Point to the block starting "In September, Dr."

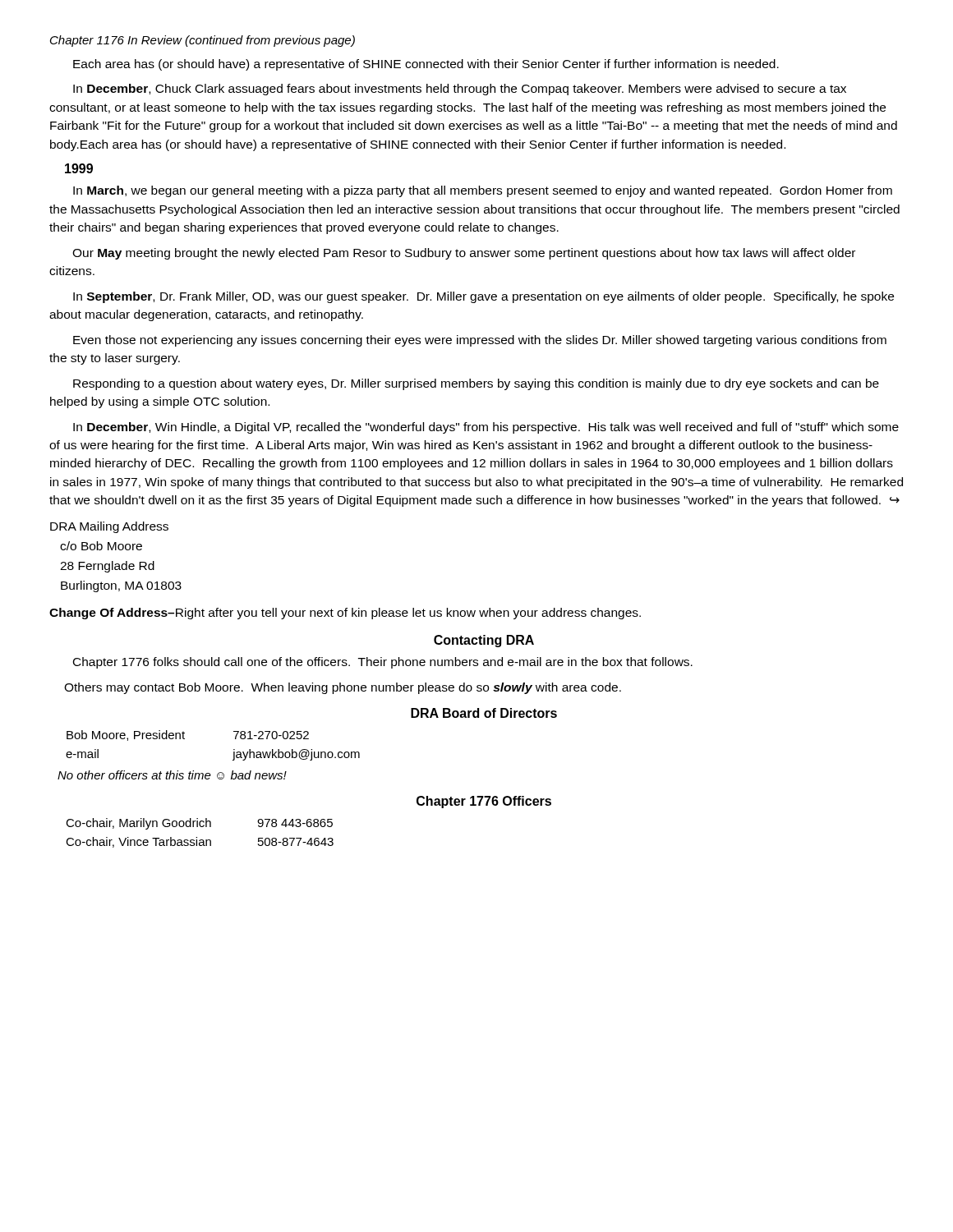472,305
